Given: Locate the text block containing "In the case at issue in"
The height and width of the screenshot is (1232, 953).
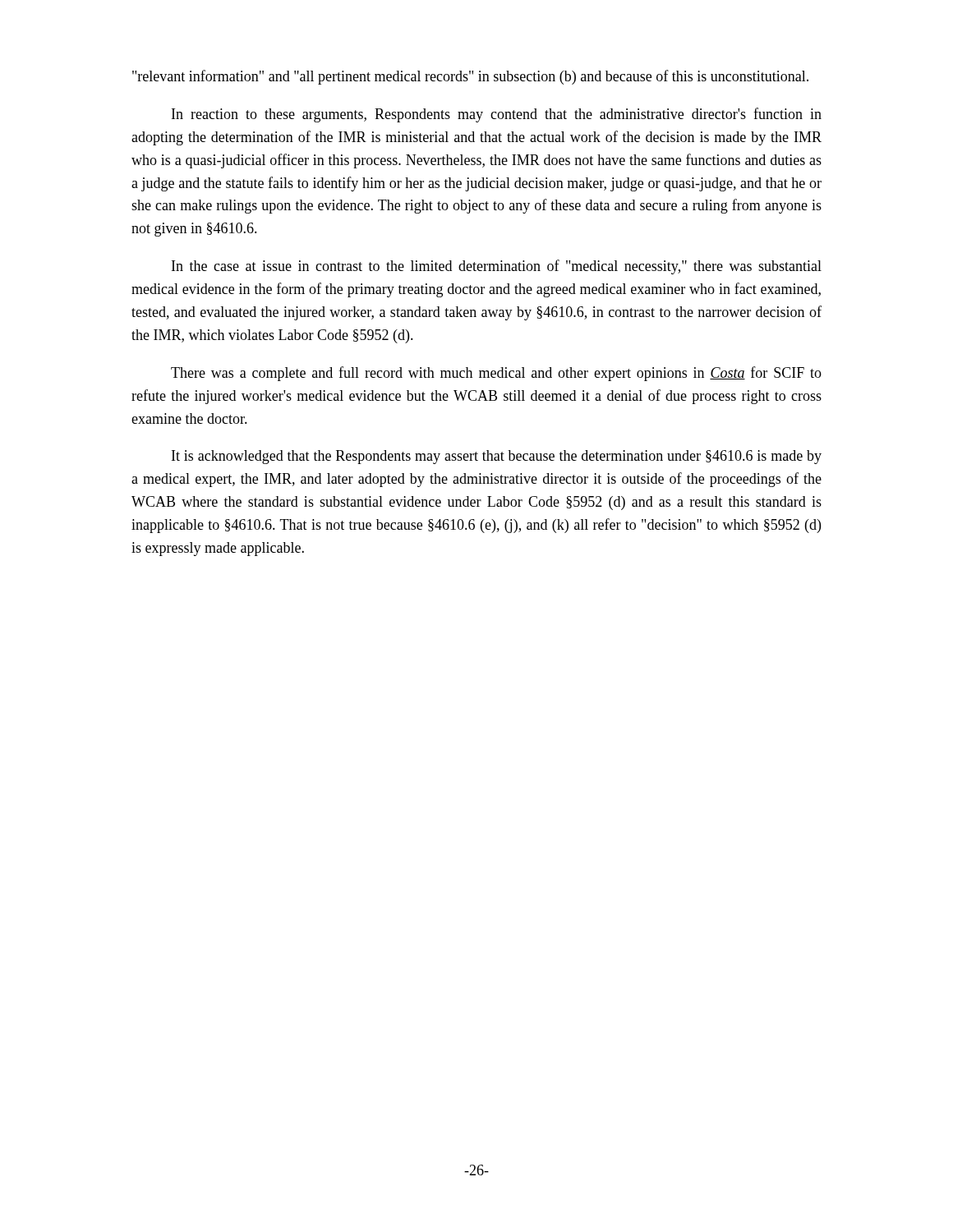Looking at the screenshot, I should click(x=476, y=301).
